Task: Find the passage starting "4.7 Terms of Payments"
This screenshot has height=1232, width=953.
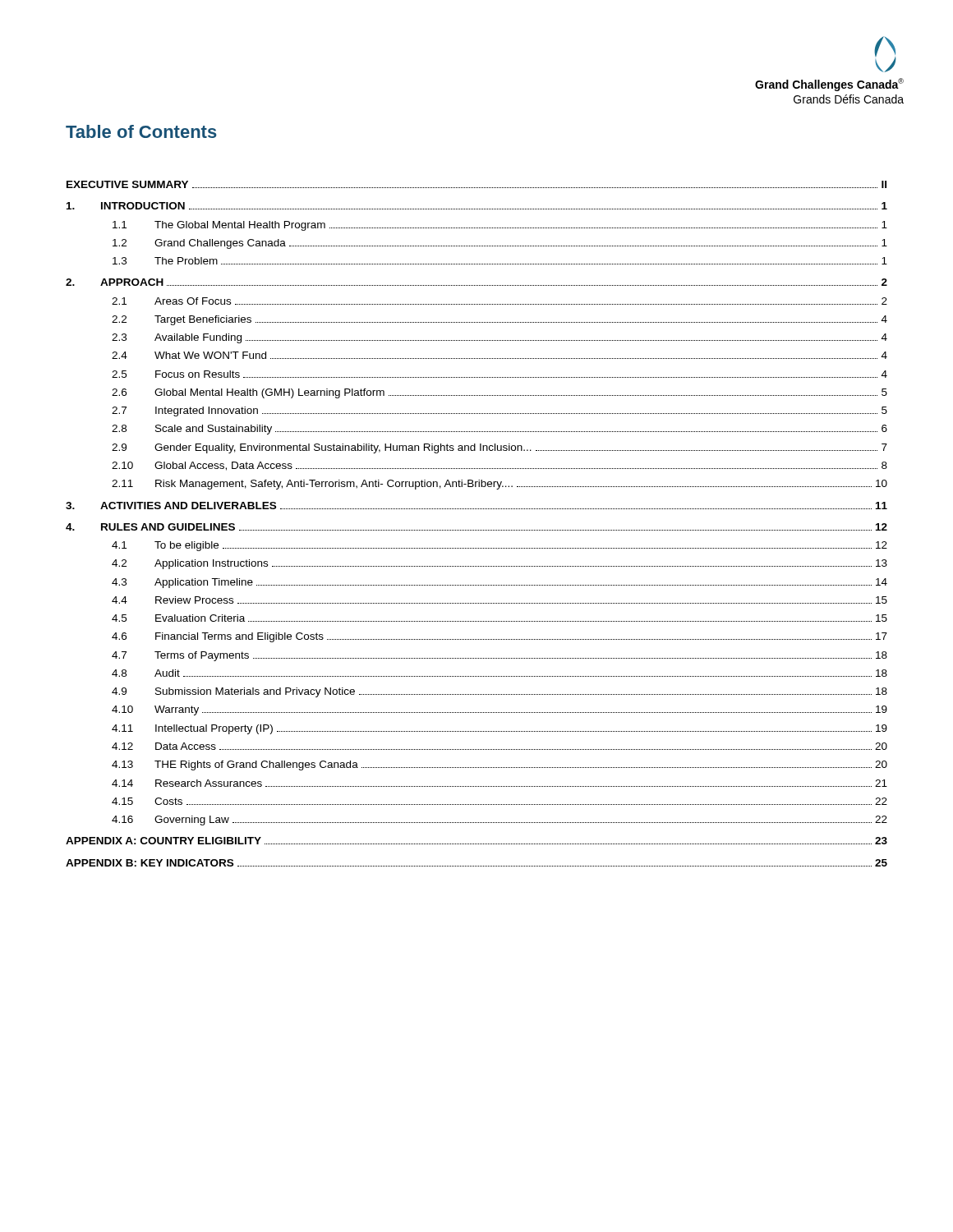Action: click(x=488, y=655)
